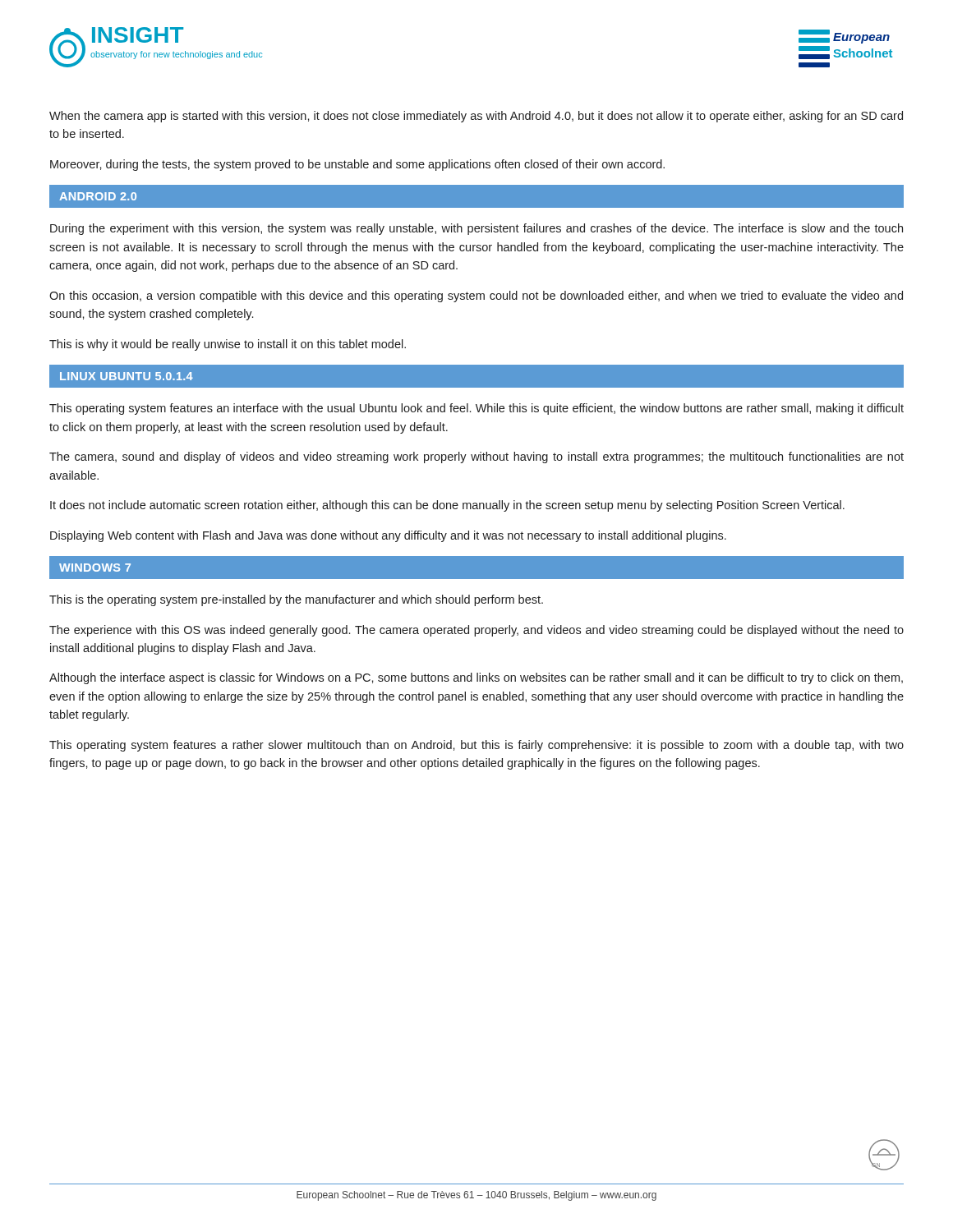Image resolution: width=953 pixels, height=1232 pixels.
Task: Point to the region starting "Although the interface aspect is"
Action: click(x=476, y=696)
